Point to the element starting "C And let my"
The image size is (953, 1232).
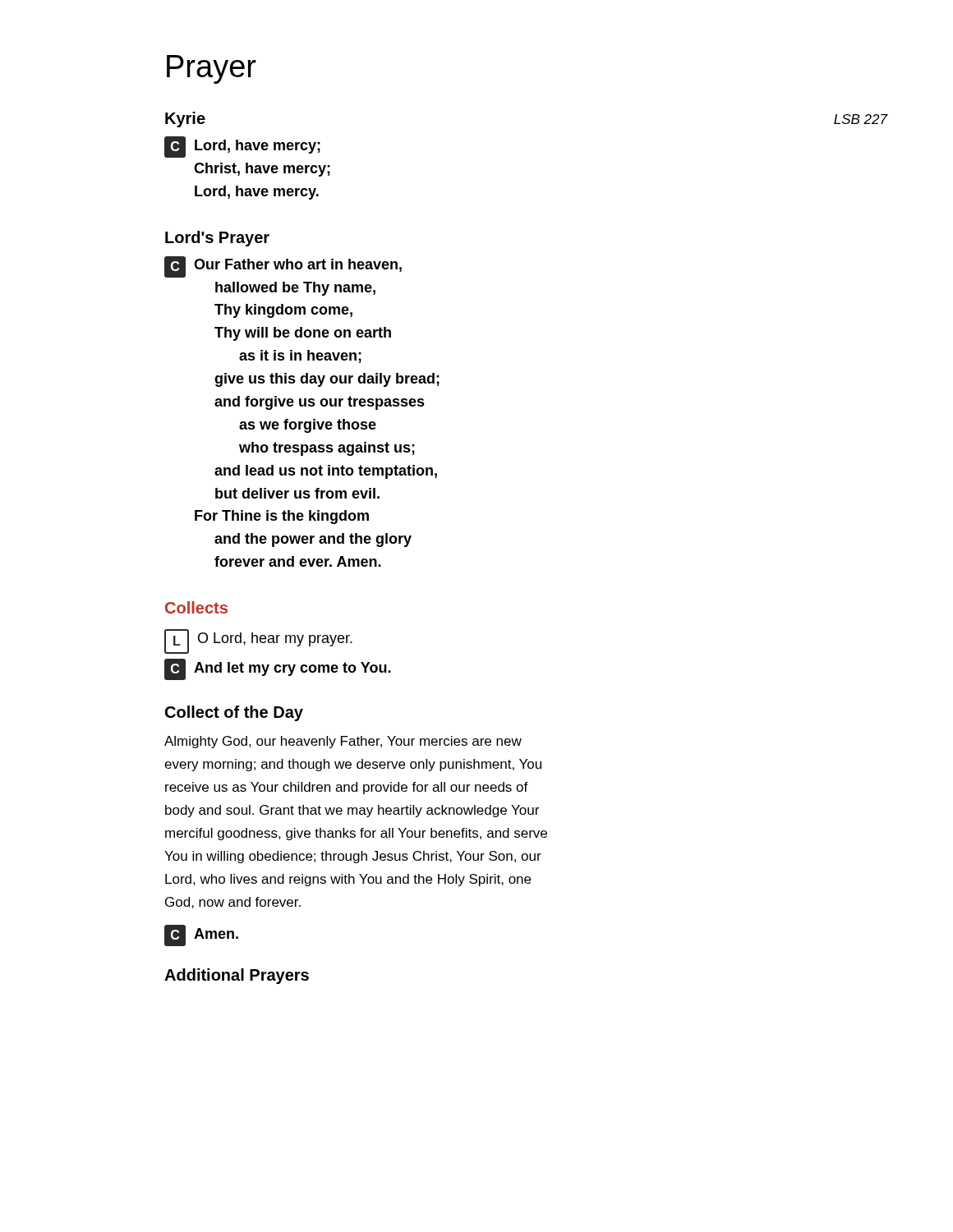coord(278,669)
